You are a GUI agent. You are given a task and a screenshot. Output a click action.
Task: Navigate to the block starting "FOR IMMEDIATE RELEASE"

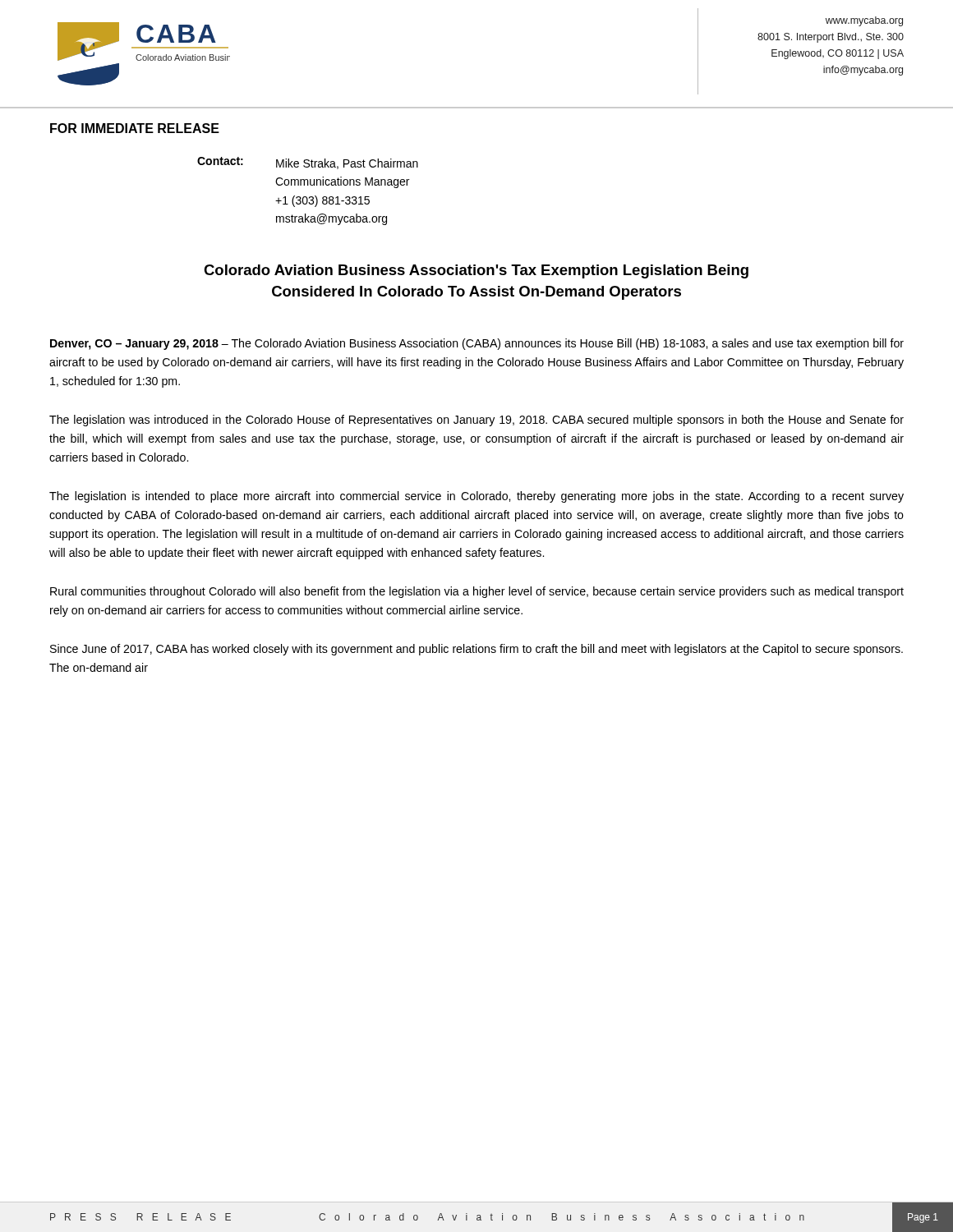(134, 129)
